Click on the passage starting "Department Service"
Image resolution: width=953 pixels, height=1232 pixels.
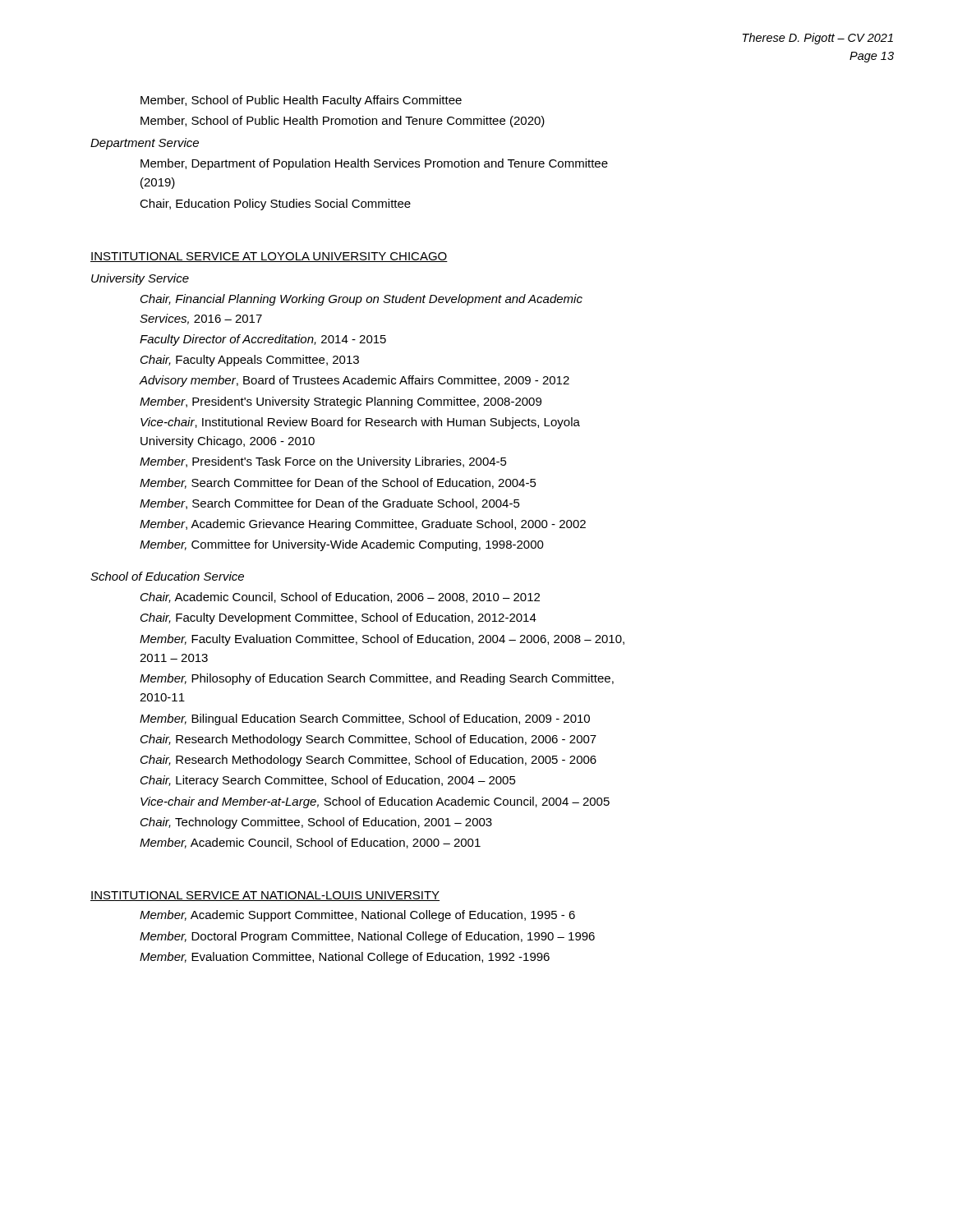[145, 142]
